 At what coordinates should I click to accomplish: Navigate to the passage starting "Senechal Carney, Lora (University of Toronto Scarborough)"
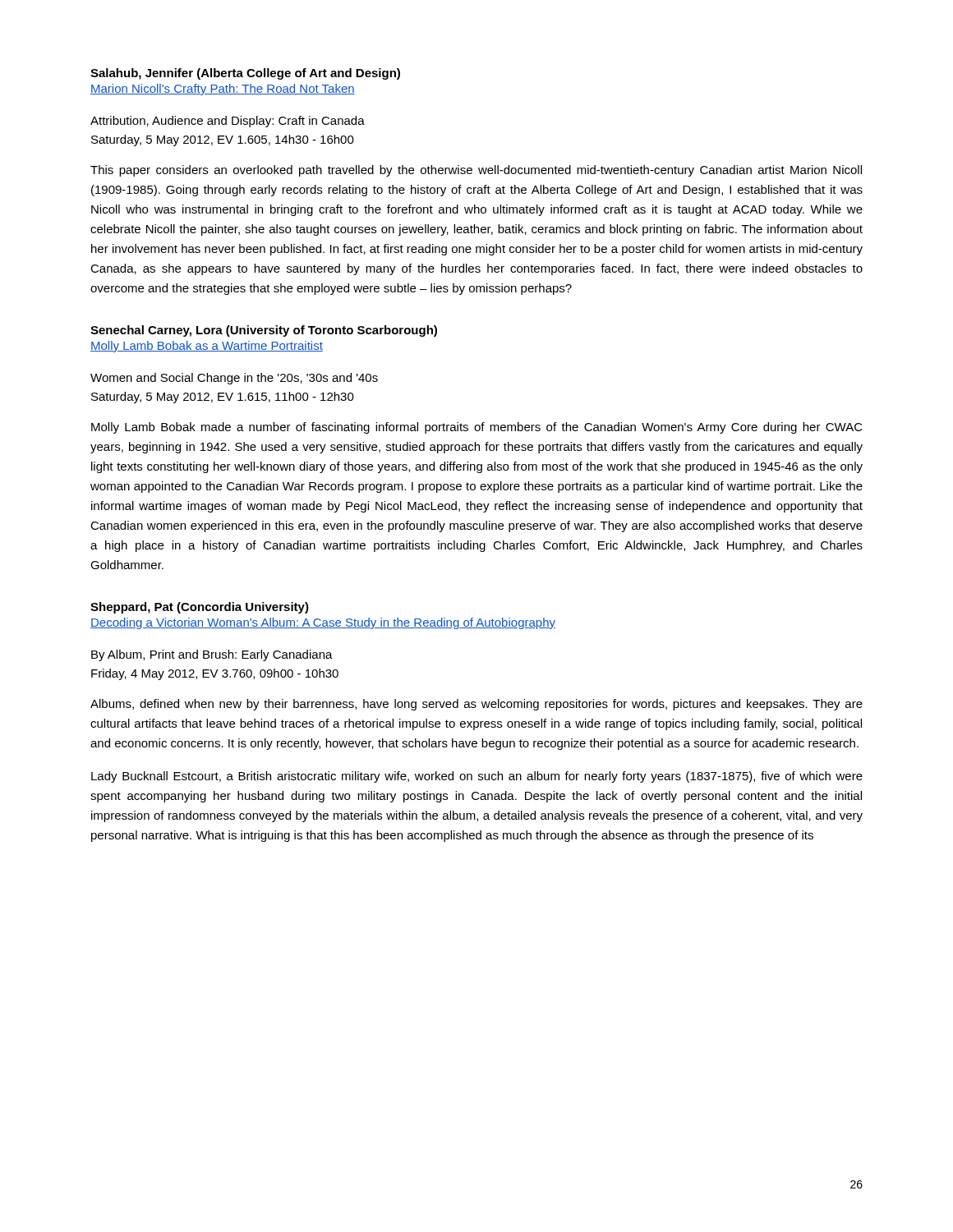(x=264, y=330)
